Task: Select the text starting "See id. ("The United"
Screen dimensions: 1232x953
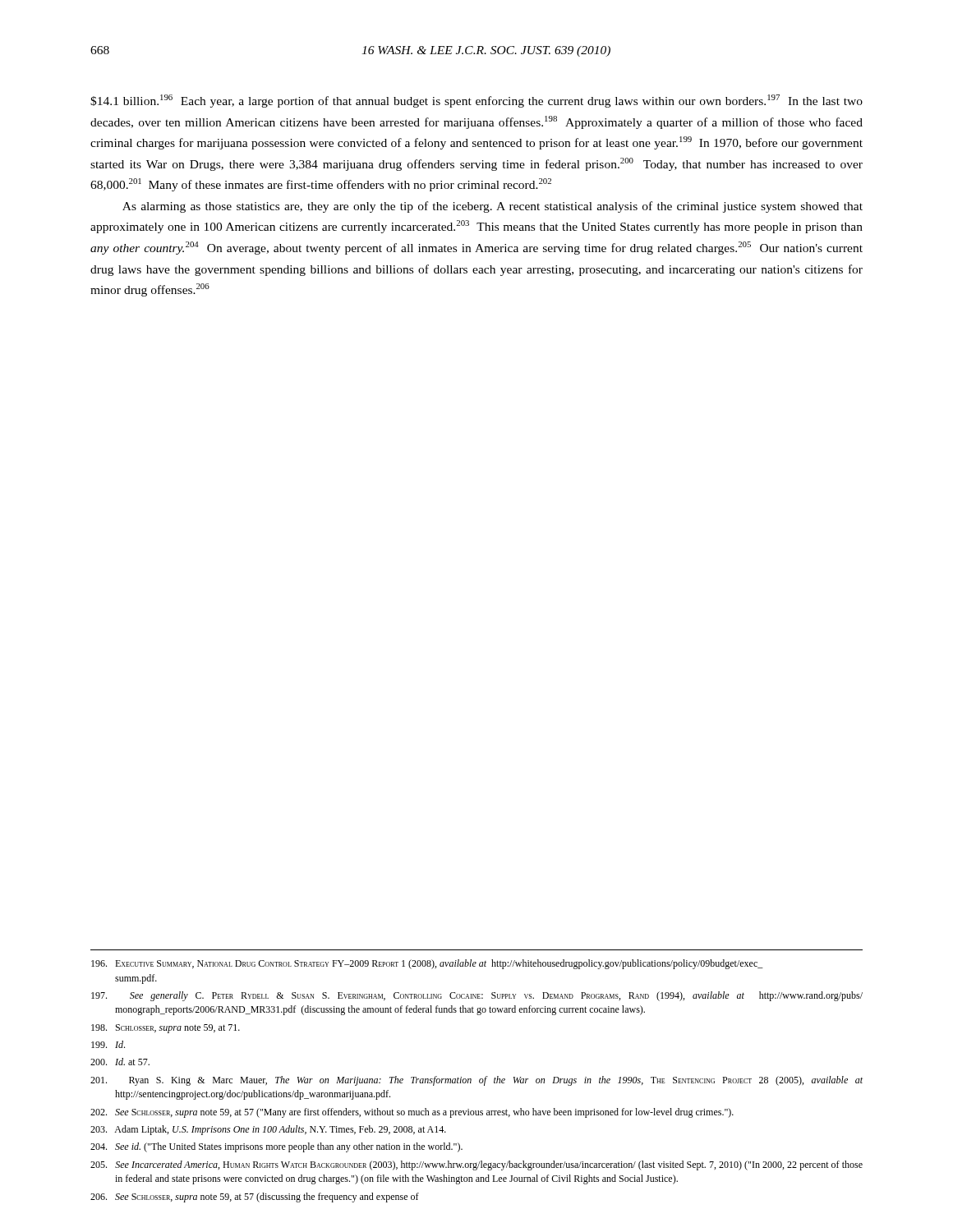Action: coord(277,1147)
